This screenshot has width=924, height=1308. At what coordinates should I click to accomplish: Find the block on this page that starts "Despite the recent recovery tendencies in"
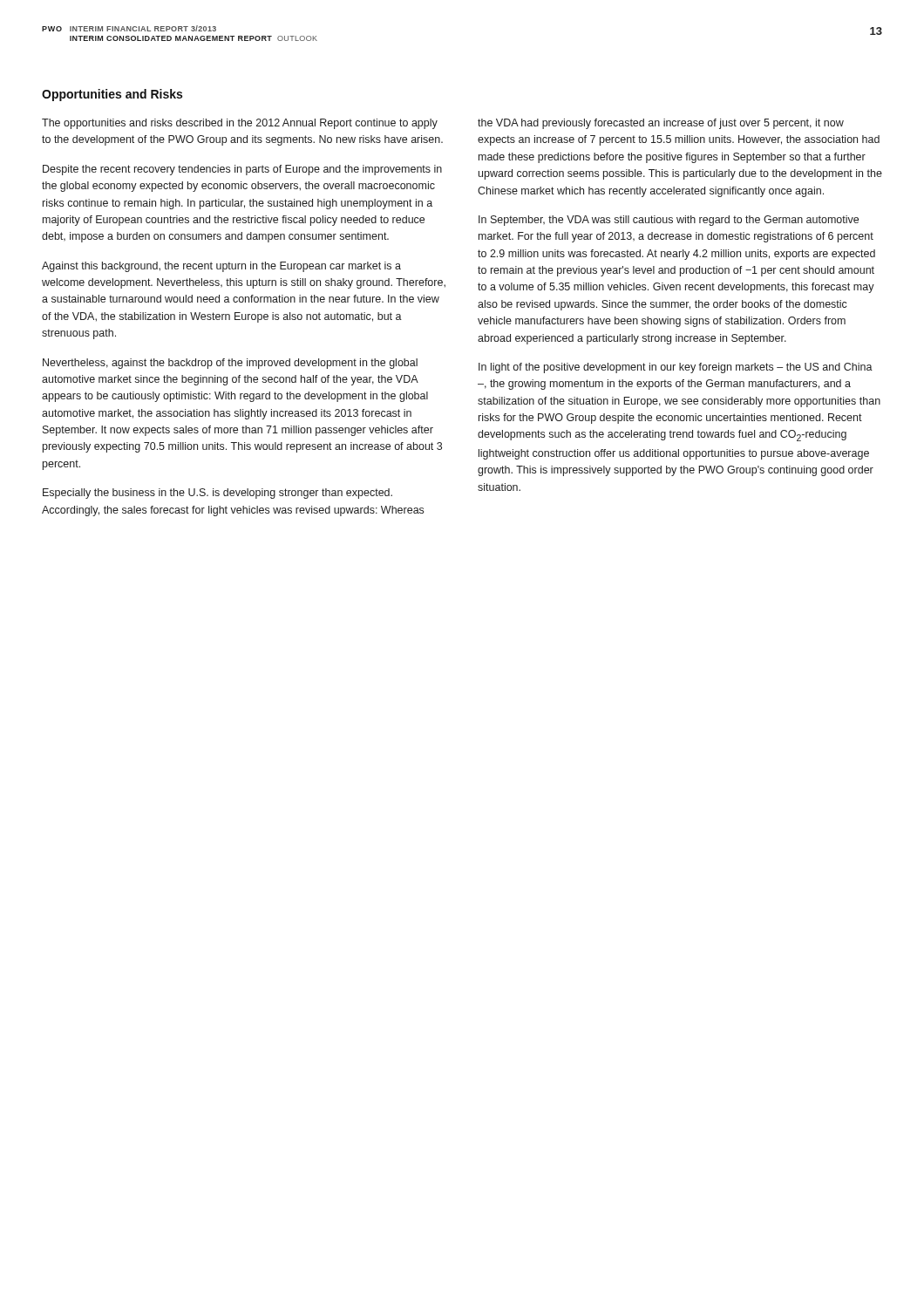242,203
